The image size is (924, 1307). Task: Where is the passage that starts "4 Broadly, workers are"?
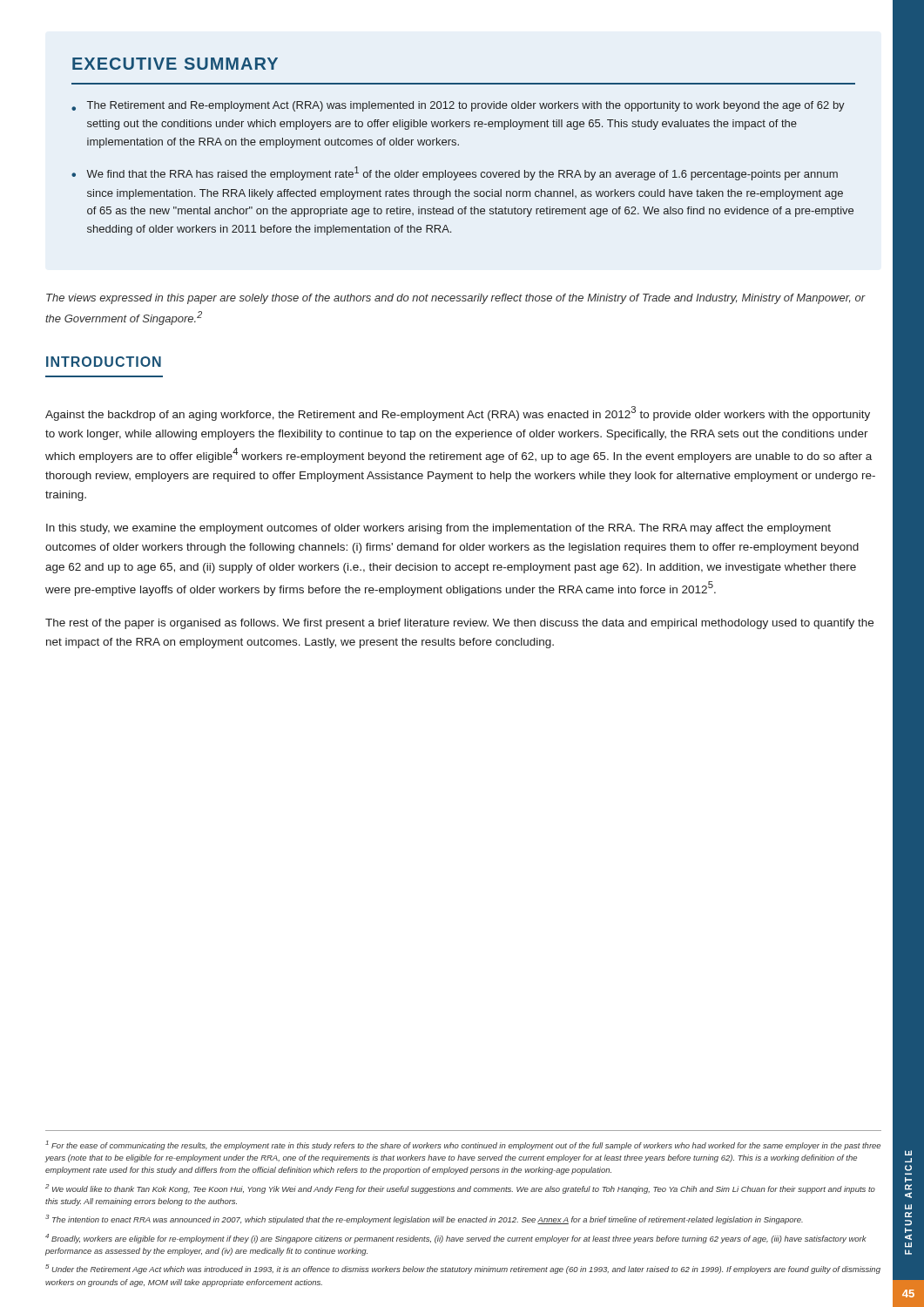456,1244
